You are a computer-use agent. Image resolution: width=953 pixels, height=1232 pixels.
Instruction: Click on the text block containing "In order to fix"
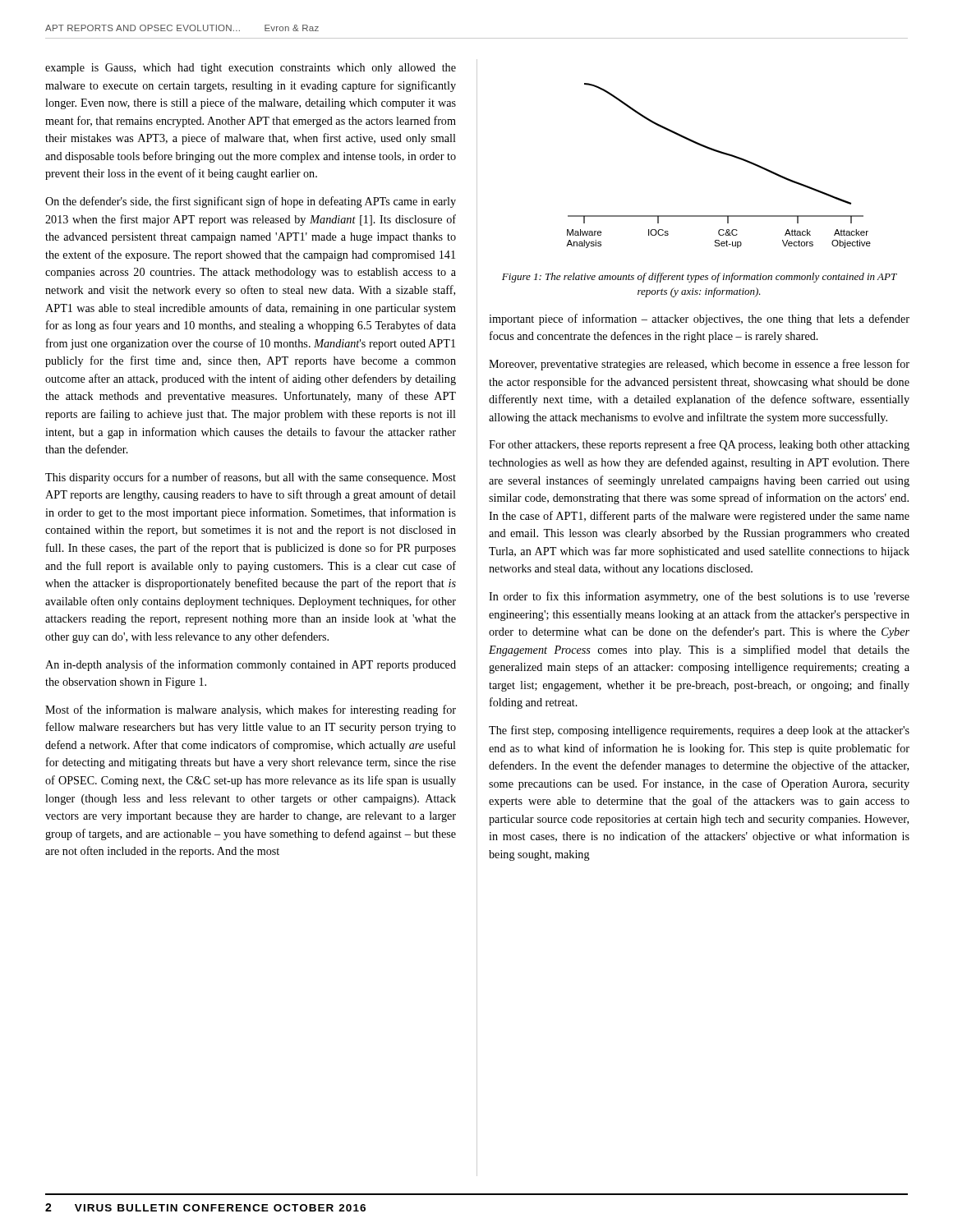[x=699, y=649]
